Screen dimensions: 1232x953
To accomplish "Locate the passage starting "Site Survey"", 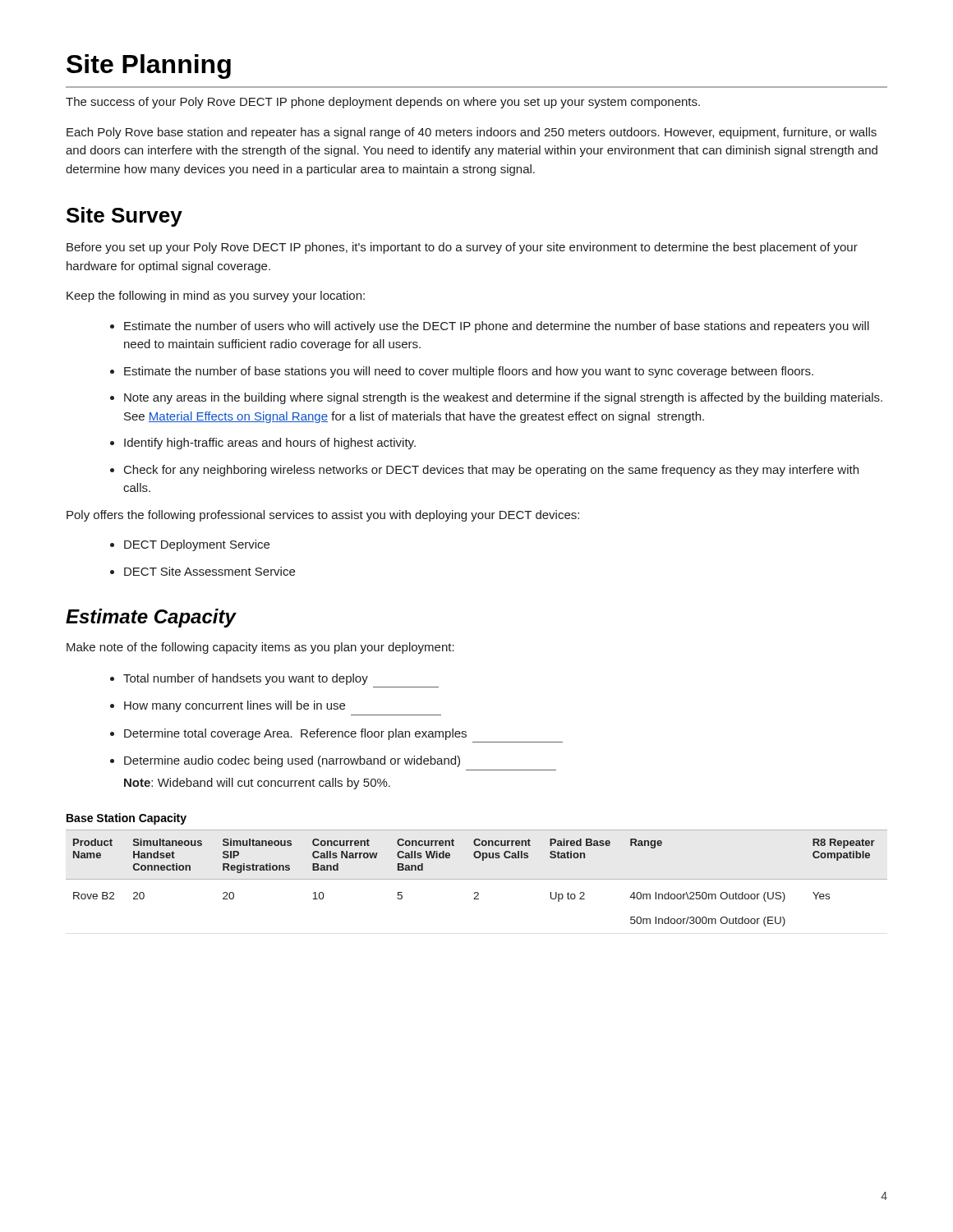I will tap(124, 217).
